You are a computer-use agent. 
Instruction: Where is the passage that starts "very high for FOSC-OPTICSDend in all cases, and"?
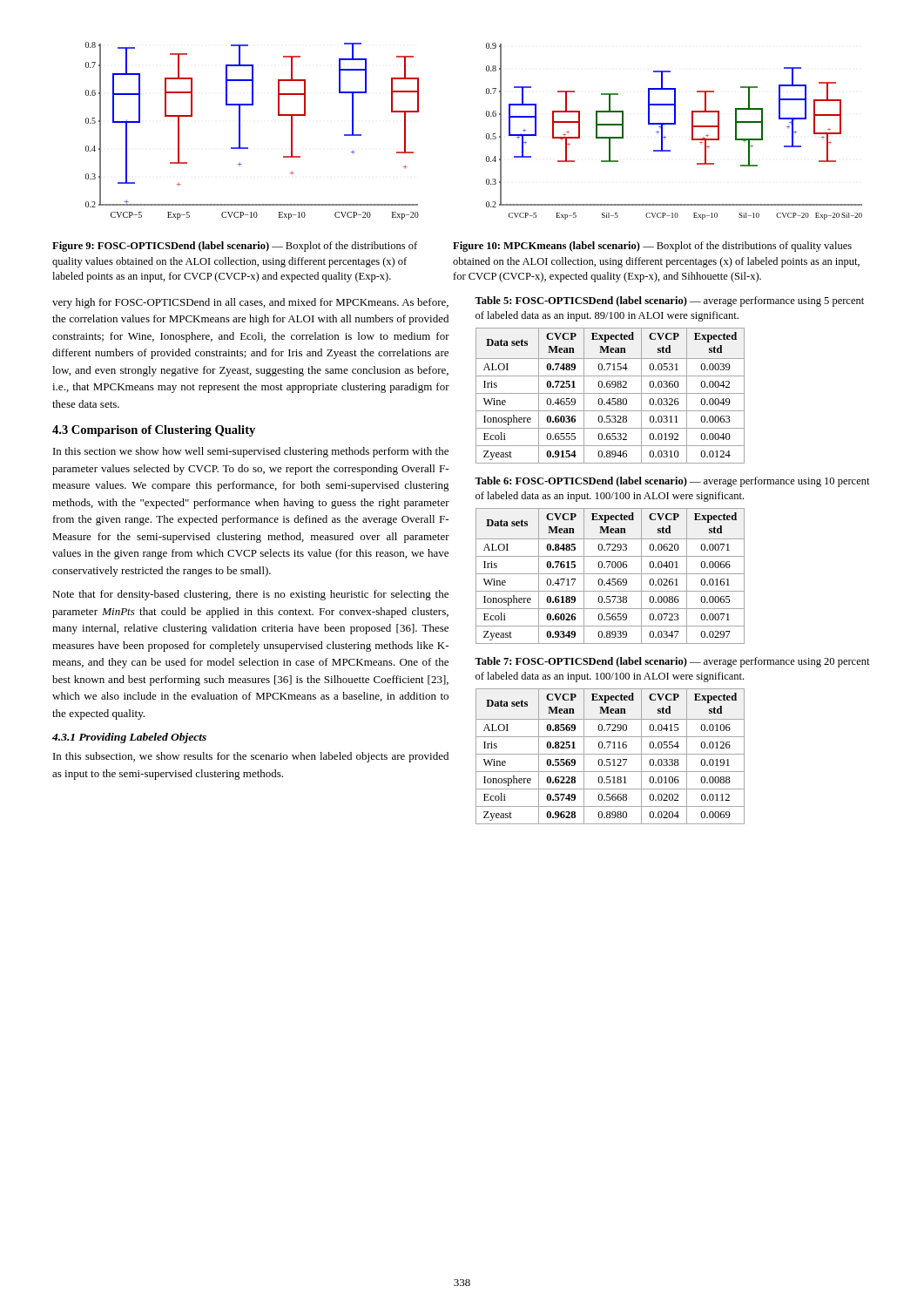point(251,352)
